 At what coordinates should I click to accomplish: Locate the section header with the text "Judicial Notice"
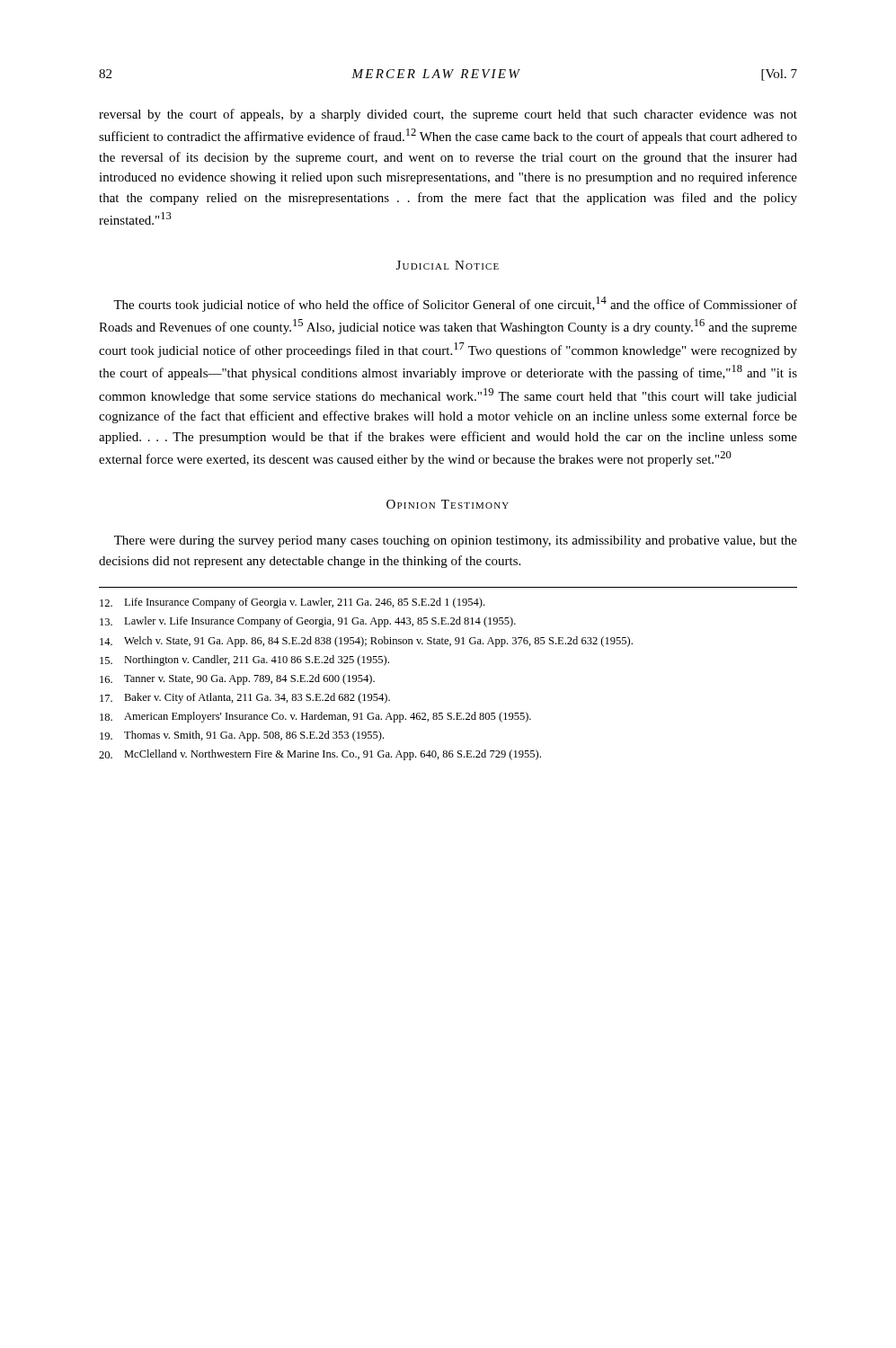[448, 265]
